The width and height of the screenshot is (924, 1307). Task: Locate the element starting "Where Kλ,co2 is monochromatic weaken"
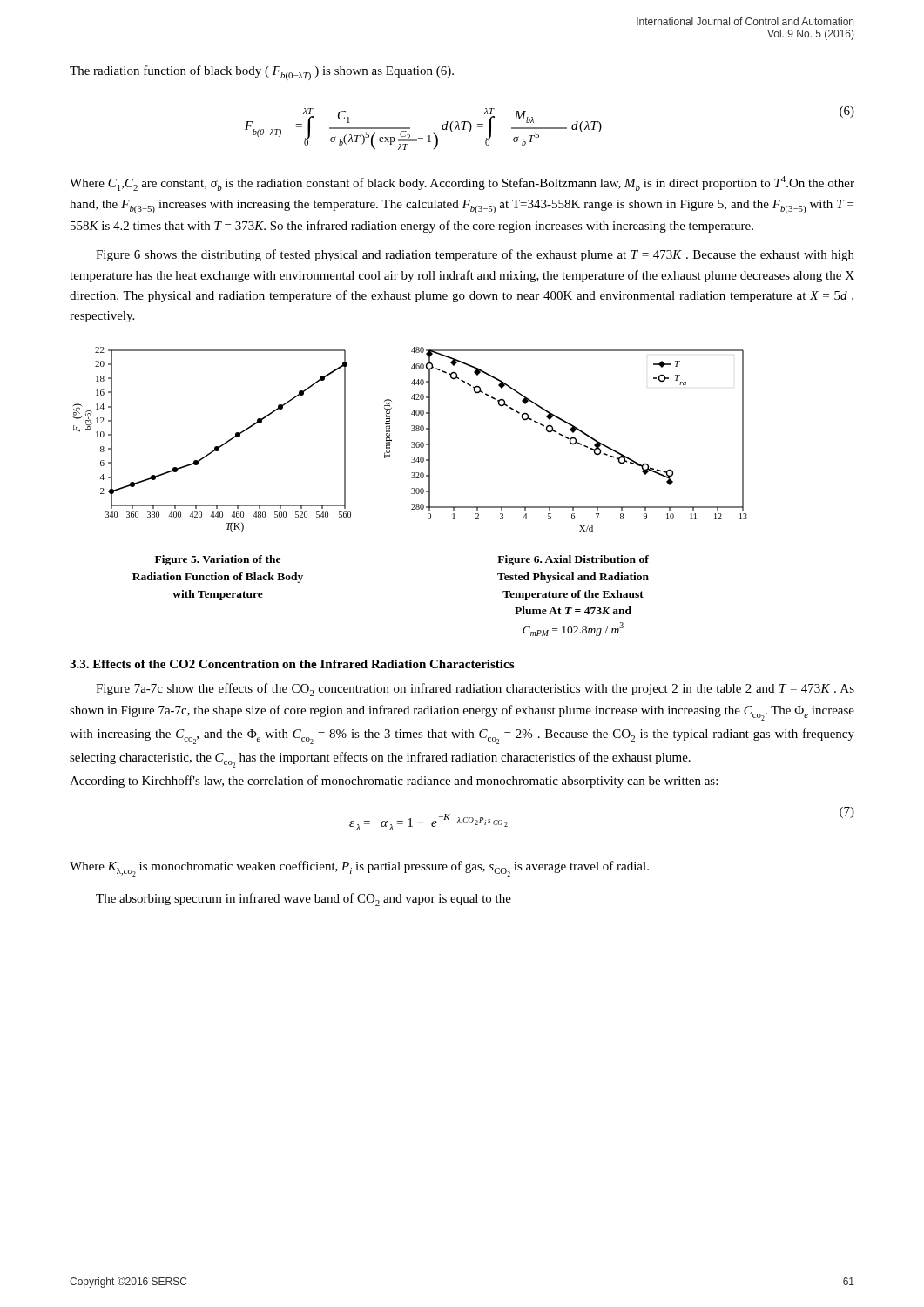[x=462, y=868]
